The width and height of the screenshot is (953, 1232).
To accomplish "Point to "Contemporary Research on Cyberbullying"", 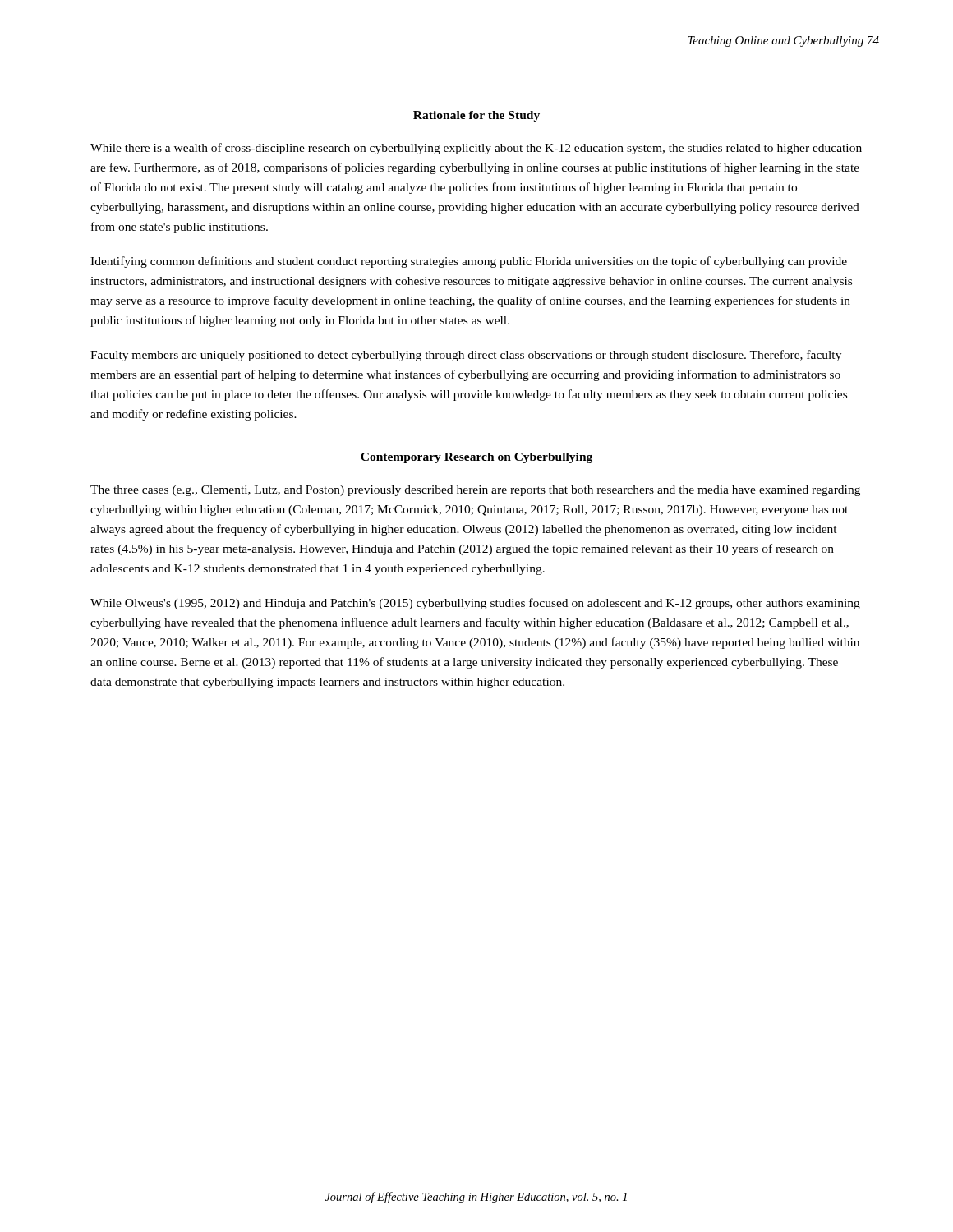I will pyautogui.click(x=476, y=456).
